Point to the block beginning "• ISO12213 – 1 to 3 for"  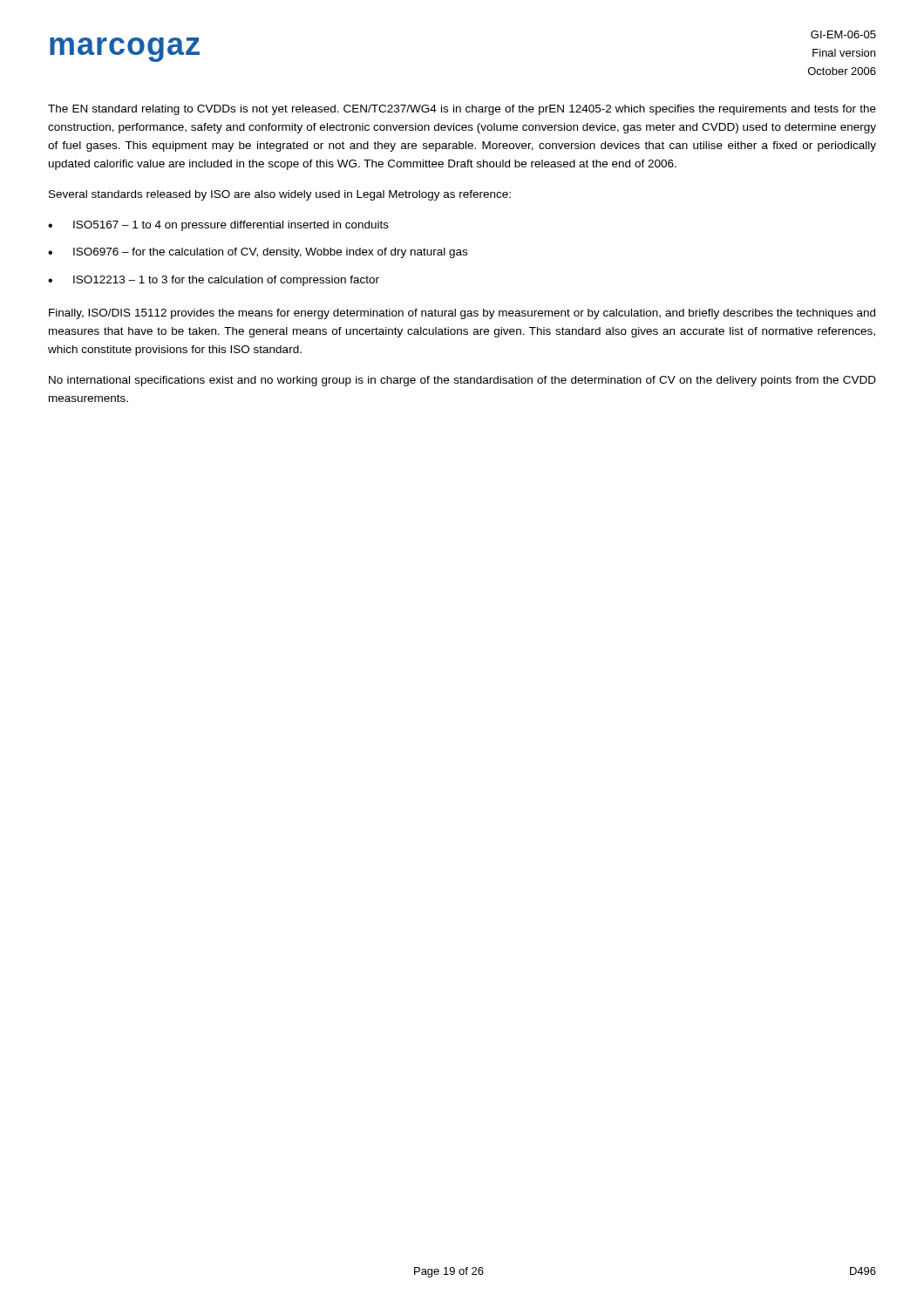tap(214, 282)
